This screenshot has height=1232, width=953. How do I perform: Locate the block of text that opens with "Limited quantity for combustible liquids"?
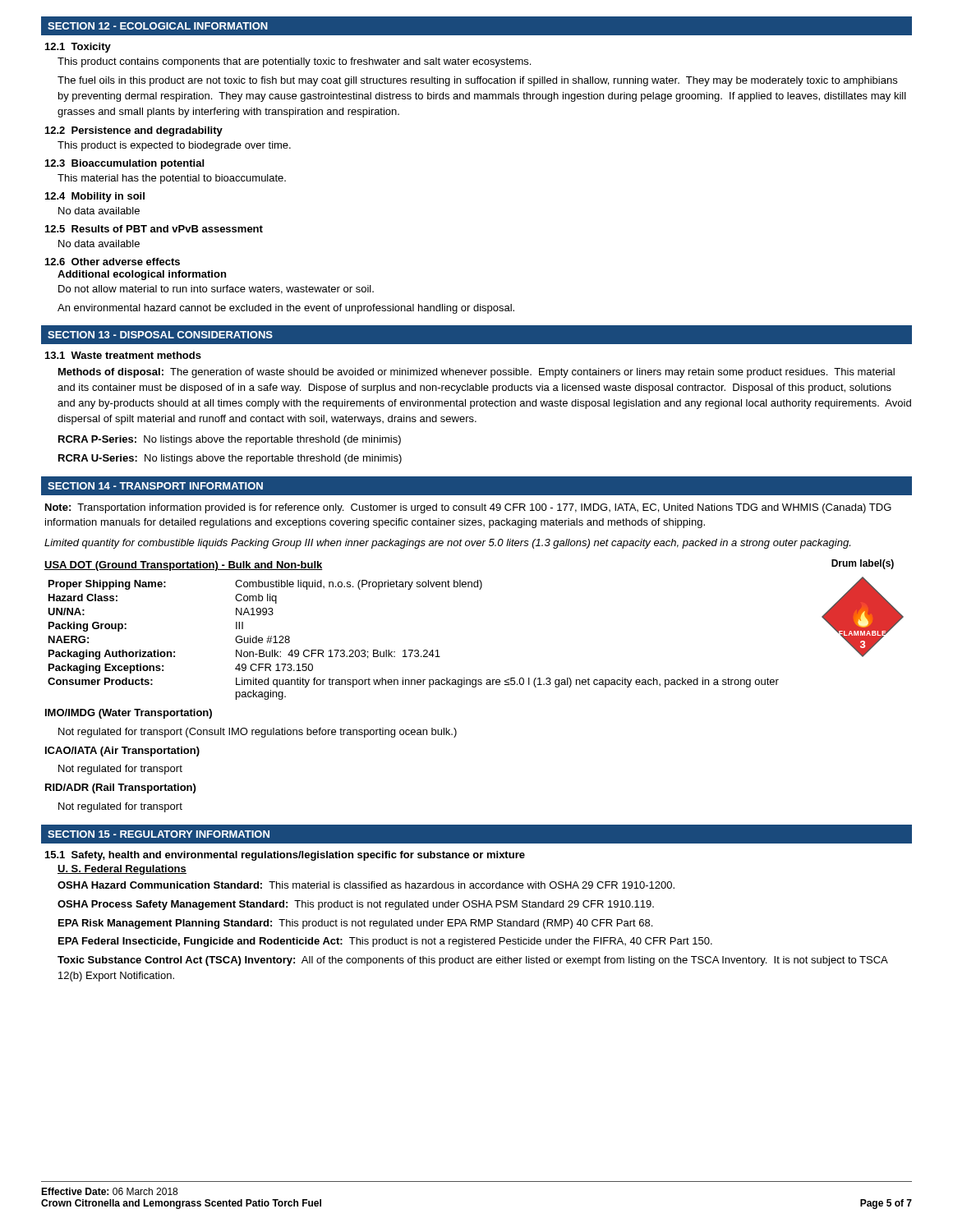click(x=478, y=543)
